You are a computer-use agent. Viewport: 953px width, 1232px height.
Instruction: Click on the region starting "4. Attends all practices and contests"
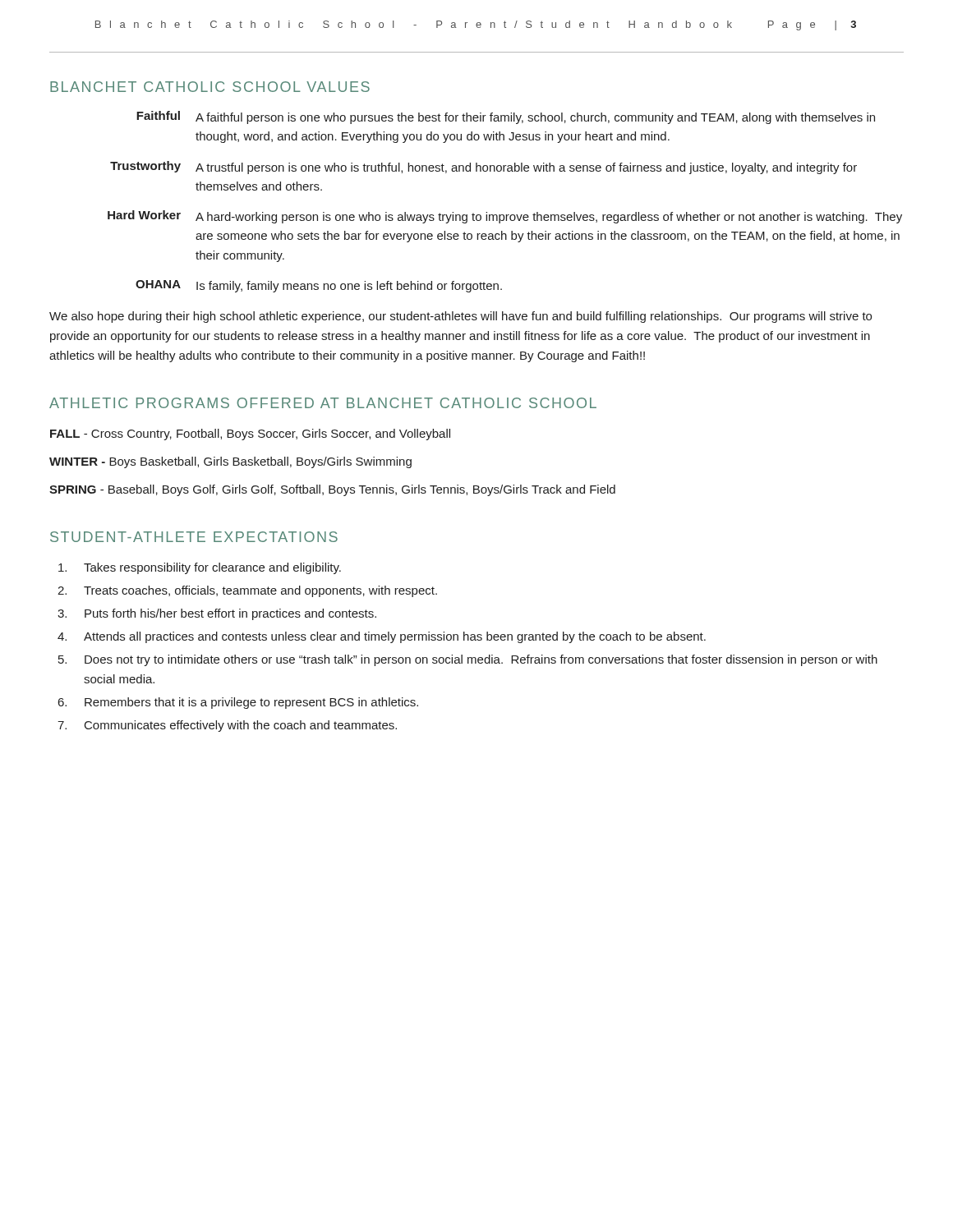point(481,637)
